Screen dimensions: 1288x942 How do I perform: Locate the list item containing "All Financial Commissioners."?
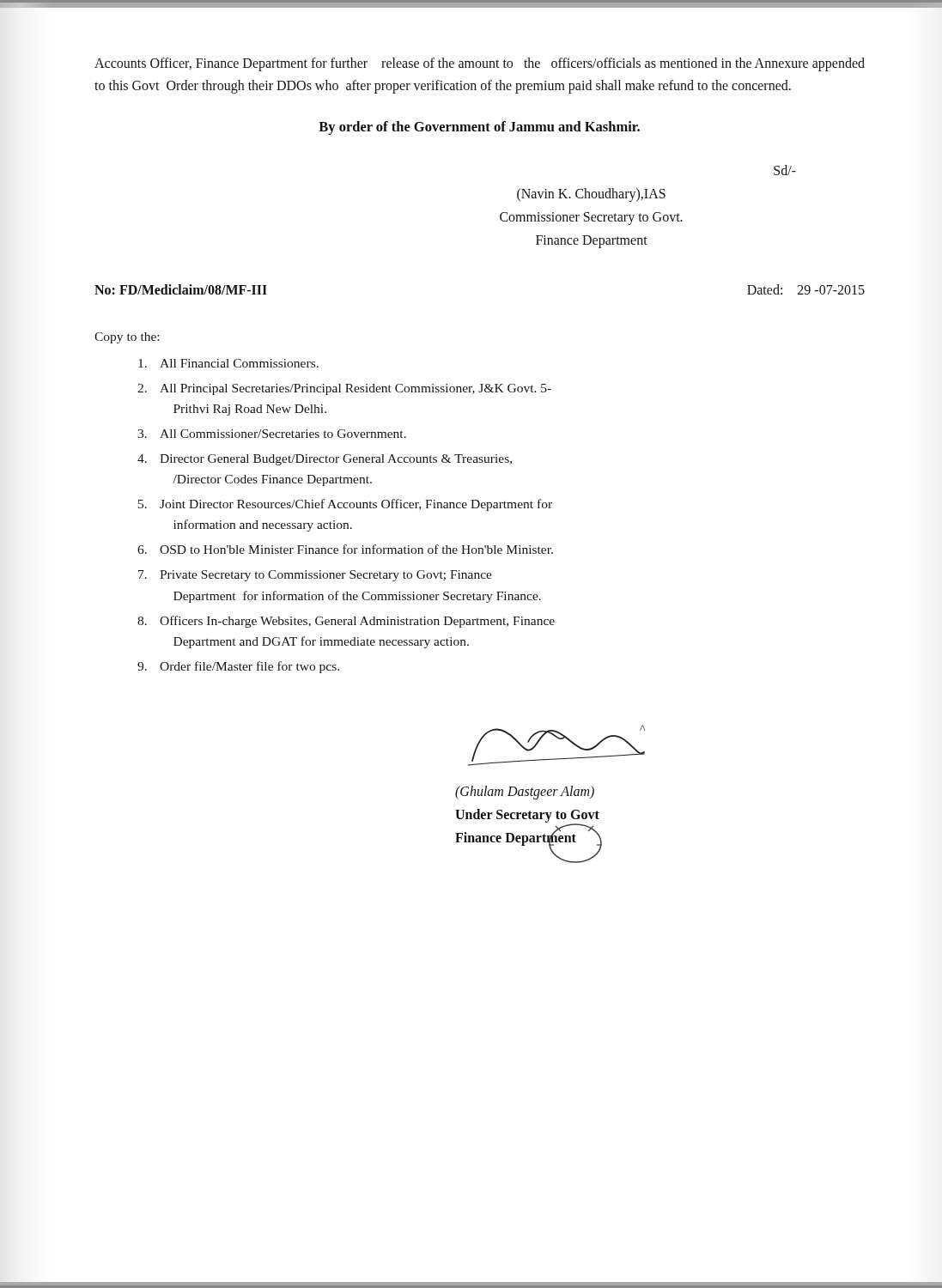228,363
